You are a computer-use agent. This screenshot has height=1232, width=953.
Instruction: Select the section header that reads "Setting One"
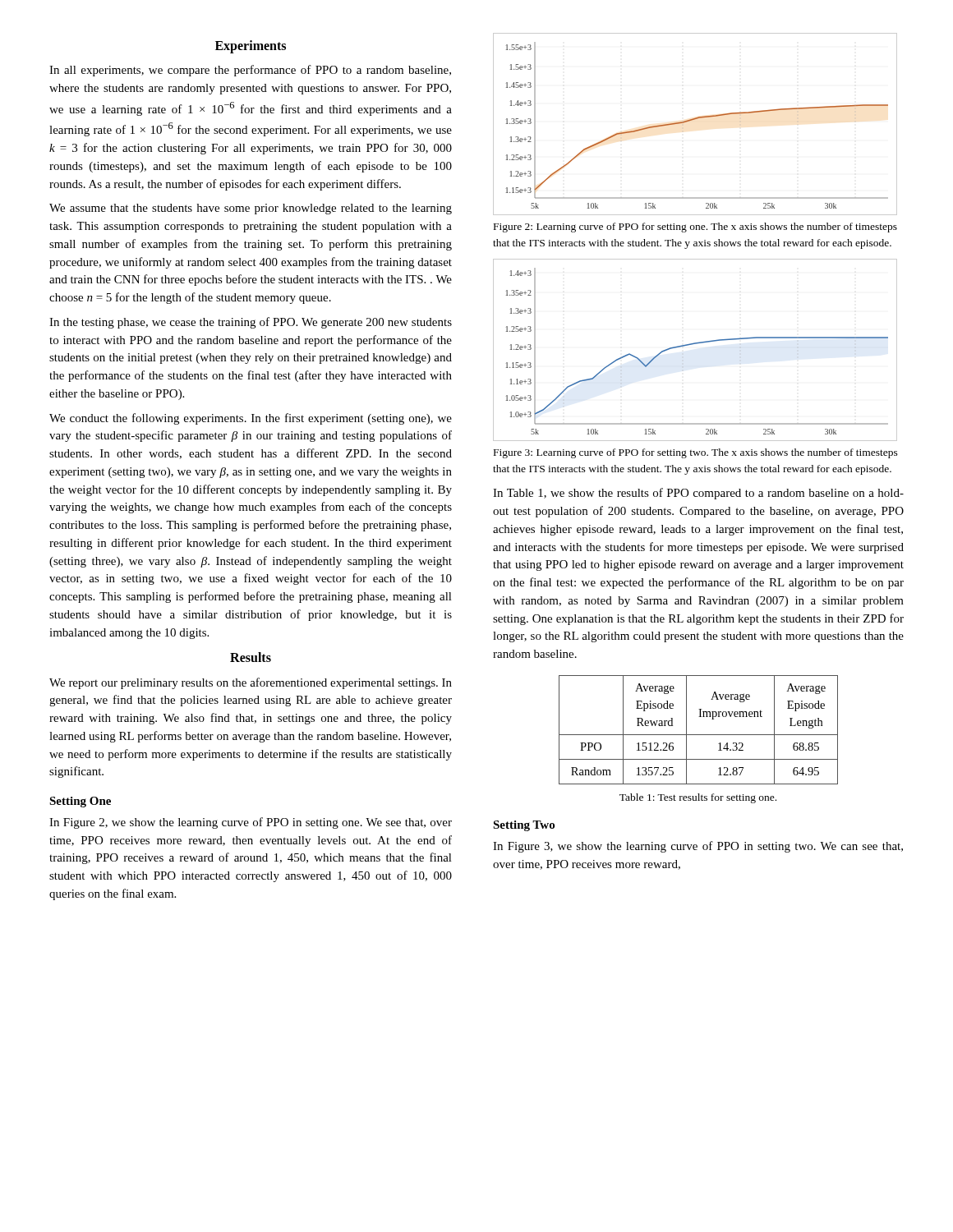click(x=80, y=801)
